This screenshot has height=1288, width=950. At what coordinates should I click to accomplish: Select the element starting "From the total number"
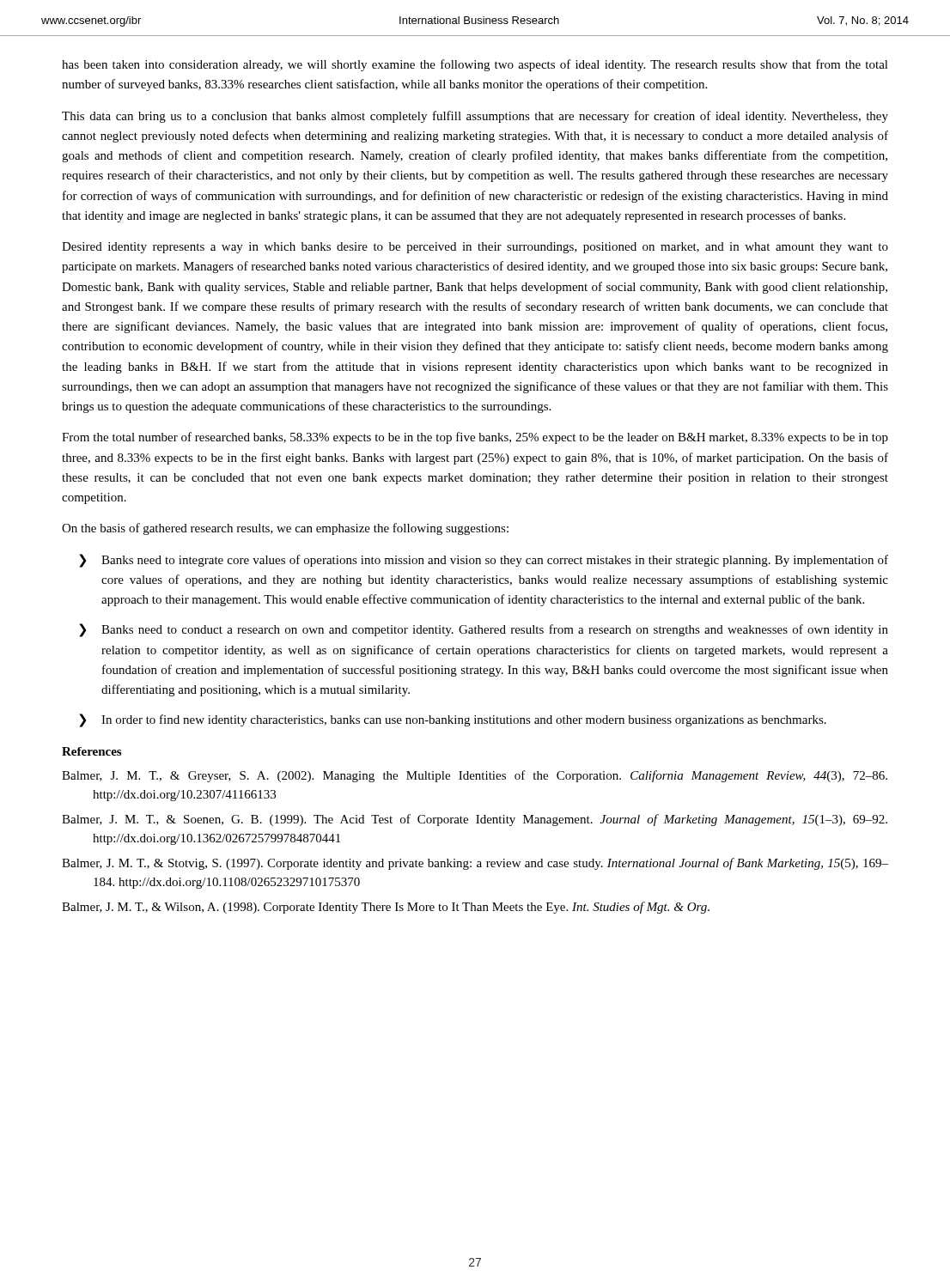[x=475, y=467]
